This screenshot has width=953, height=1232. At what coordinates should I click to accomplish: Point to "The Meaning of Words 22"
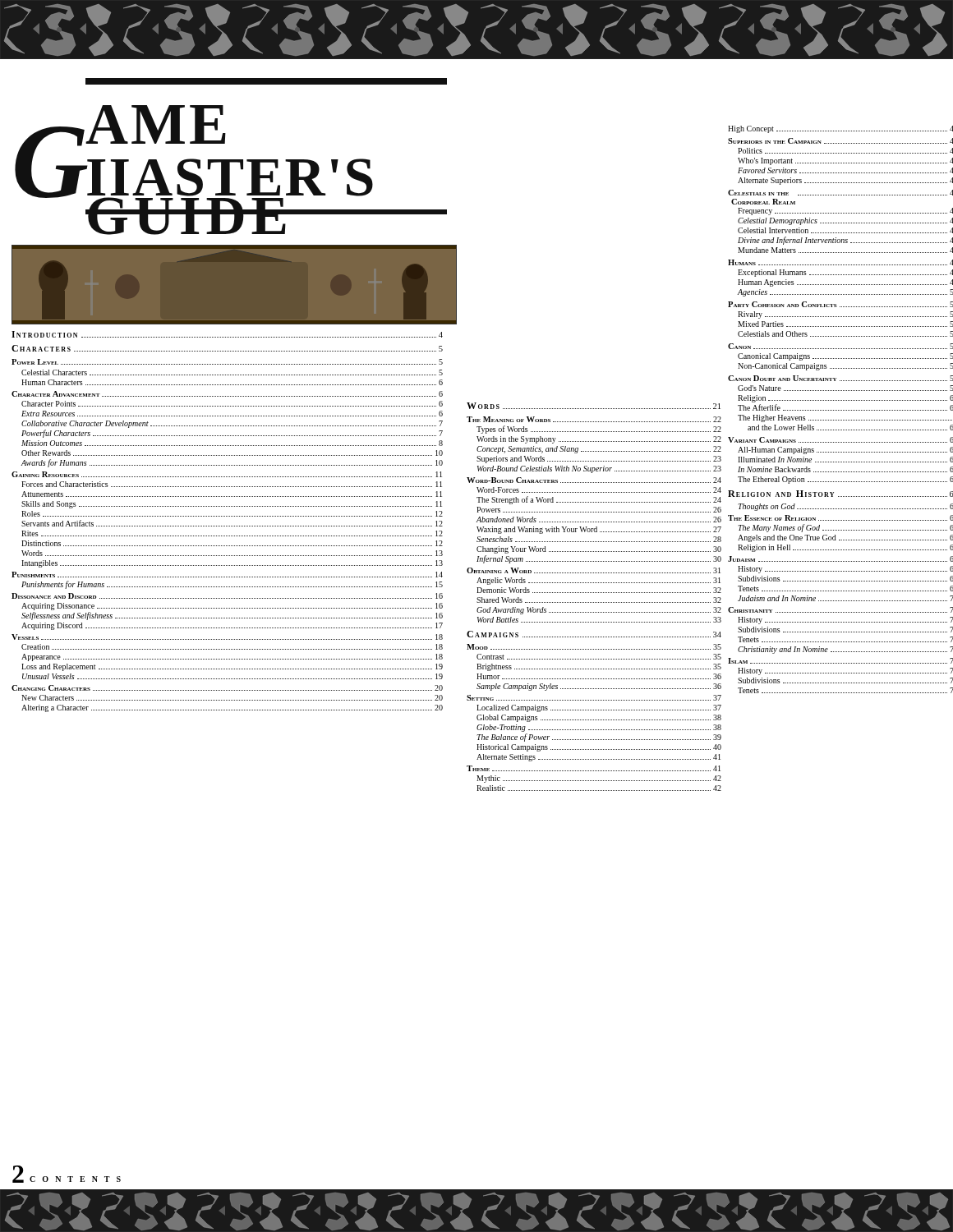click(594, 419)
